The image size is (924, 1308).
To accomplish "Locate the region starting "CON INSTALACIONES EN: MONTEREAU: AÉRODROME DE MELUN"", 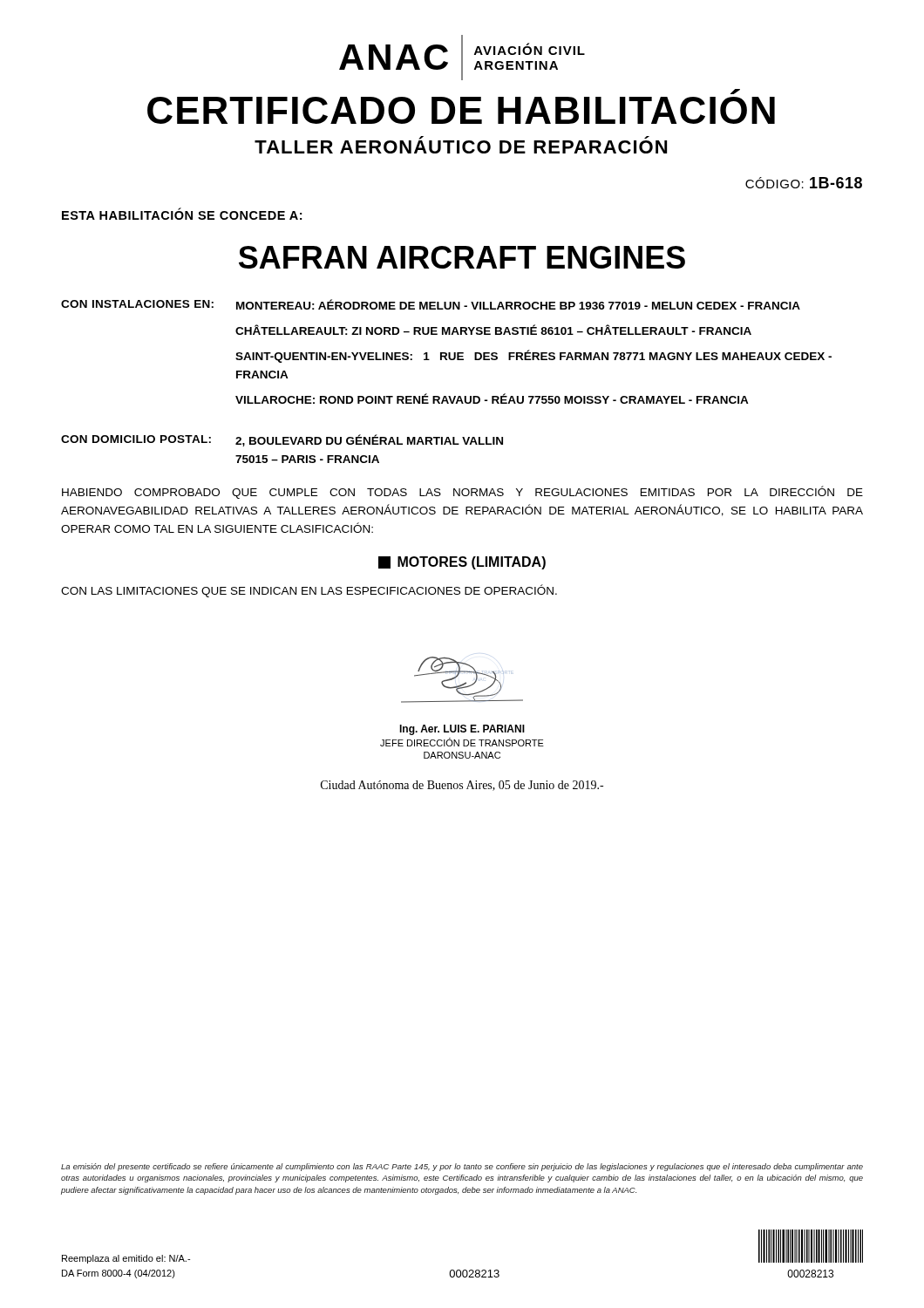I will (x=462, y=357).
